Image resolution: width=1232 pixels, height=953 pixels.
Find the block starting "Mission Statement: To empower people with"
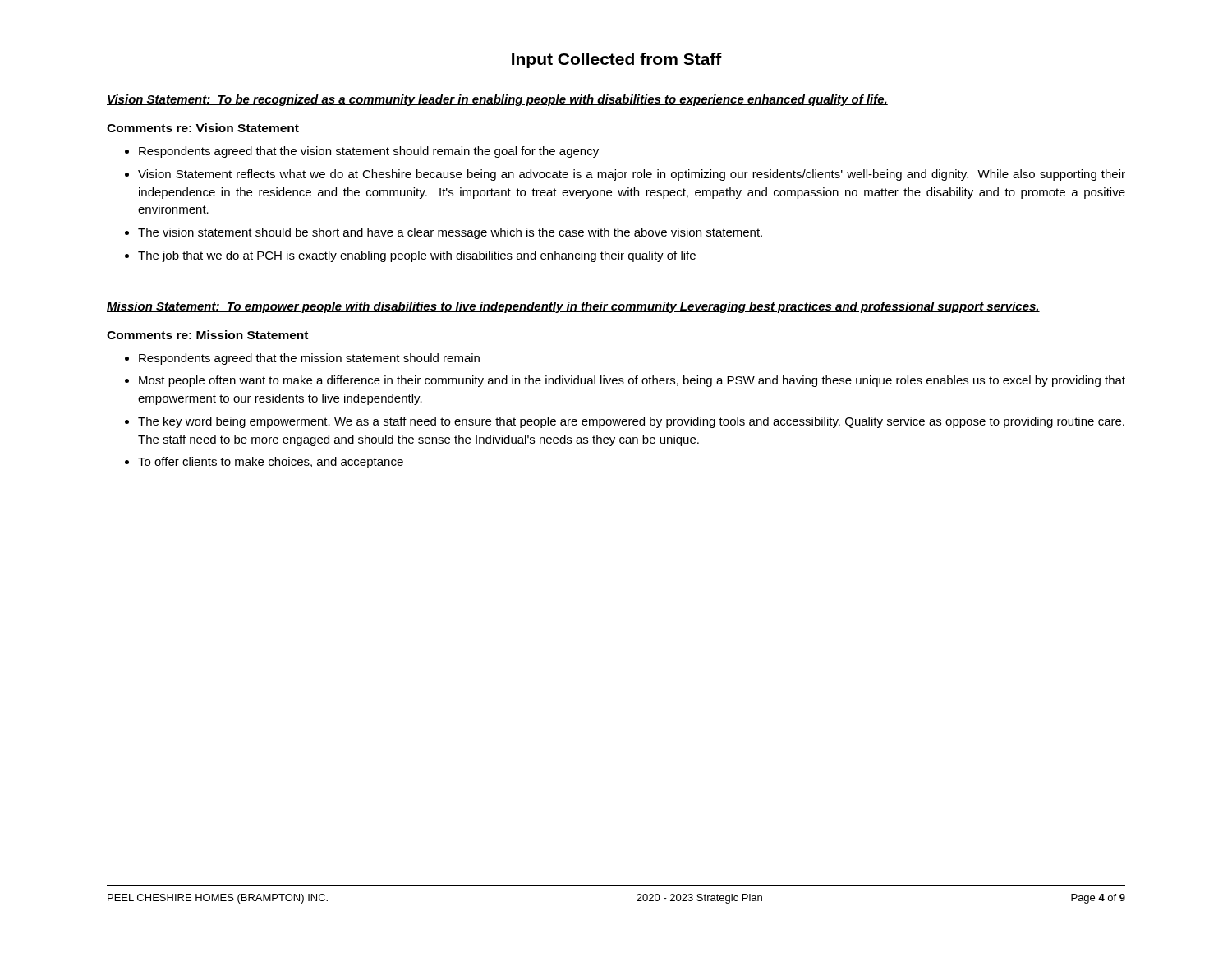pyautogui.click(x=573, y=306)
